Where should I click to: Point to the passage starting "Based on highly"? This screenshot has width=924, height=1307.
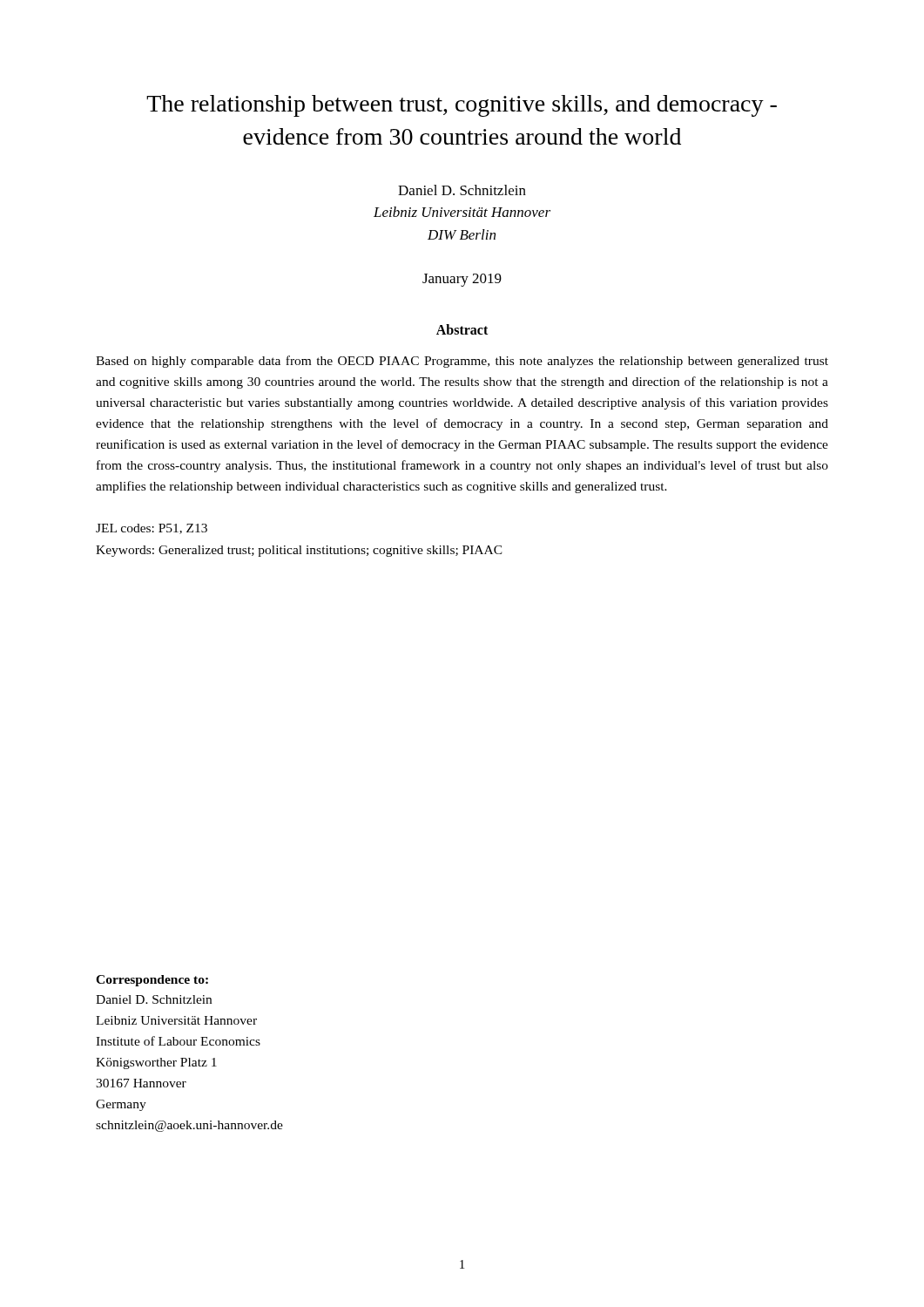(462, 423)
